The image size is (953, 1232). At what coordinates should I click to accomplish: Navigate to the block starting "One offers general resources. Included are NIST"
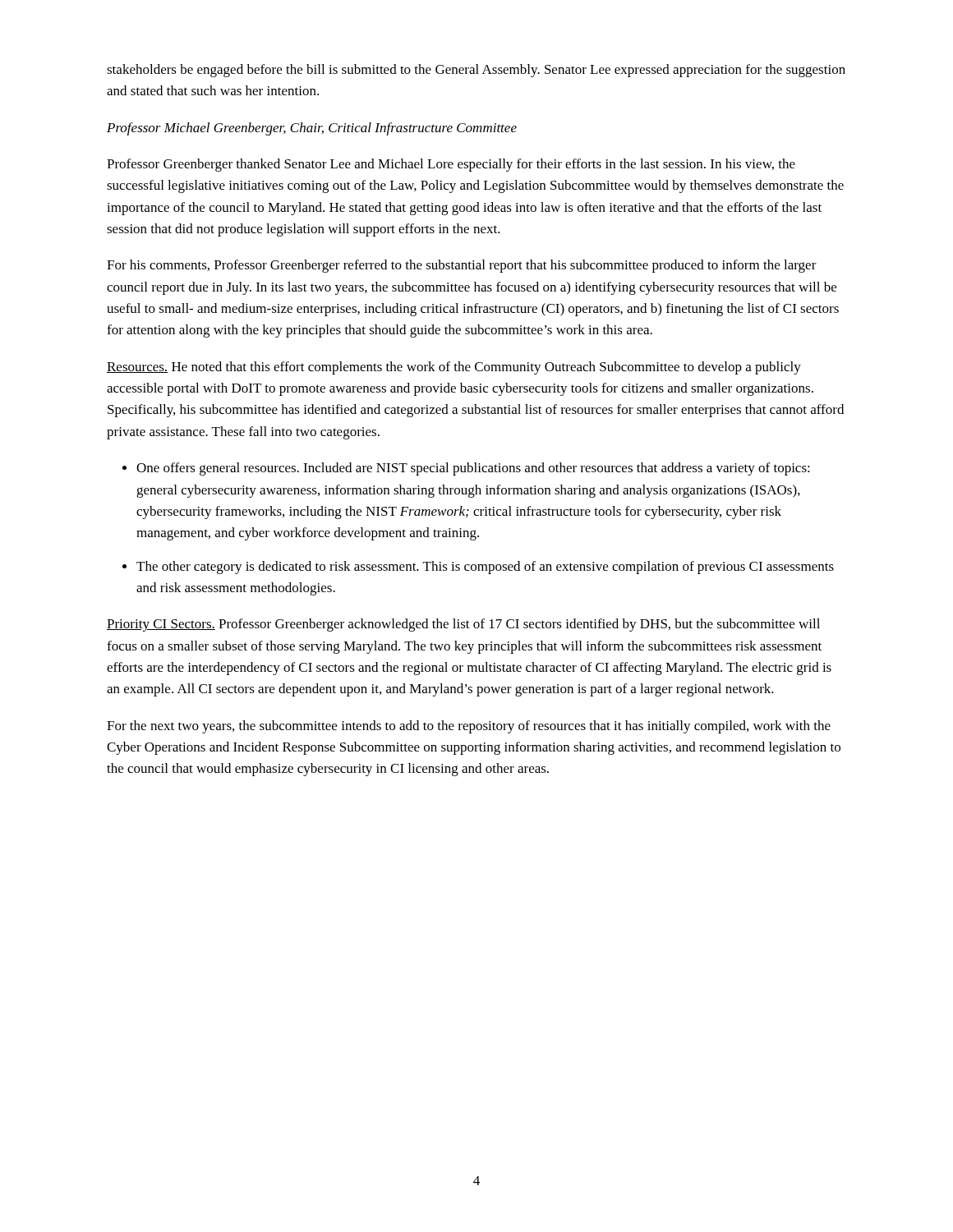pos(473,500)
